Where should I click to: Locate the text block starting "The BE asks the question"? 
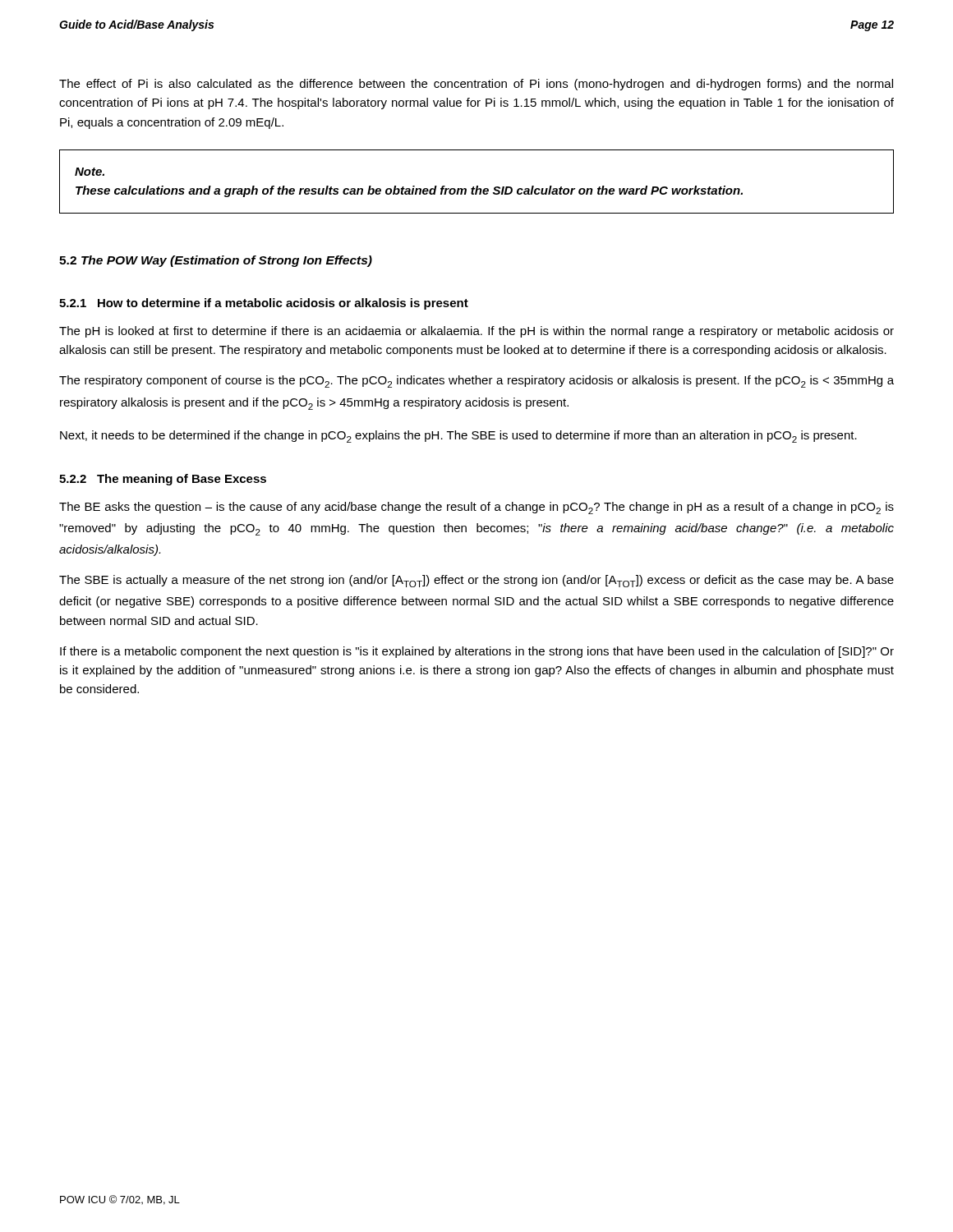coord(476,528)
